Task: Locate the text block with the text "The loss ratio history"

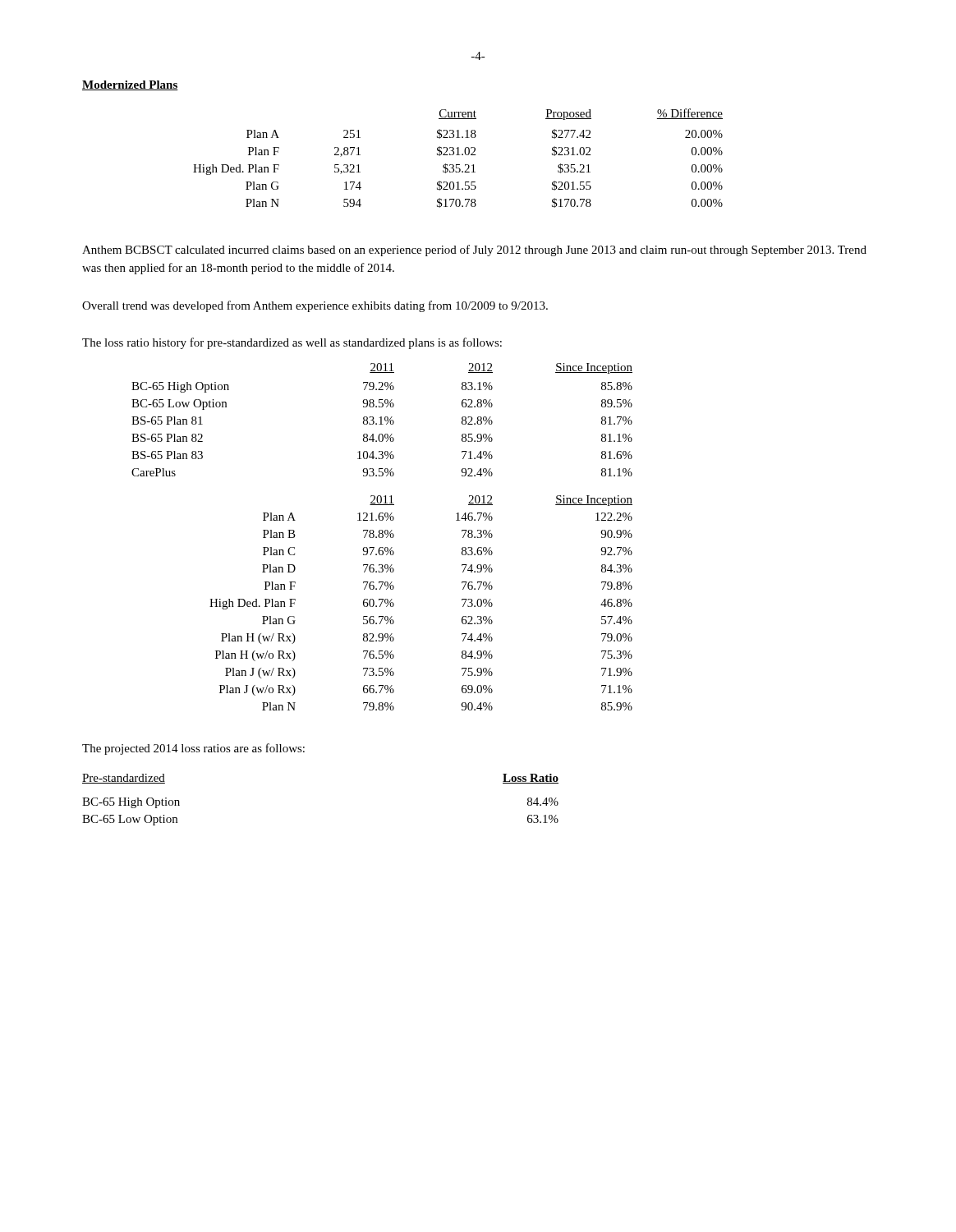Action: (x=292, y=343)
